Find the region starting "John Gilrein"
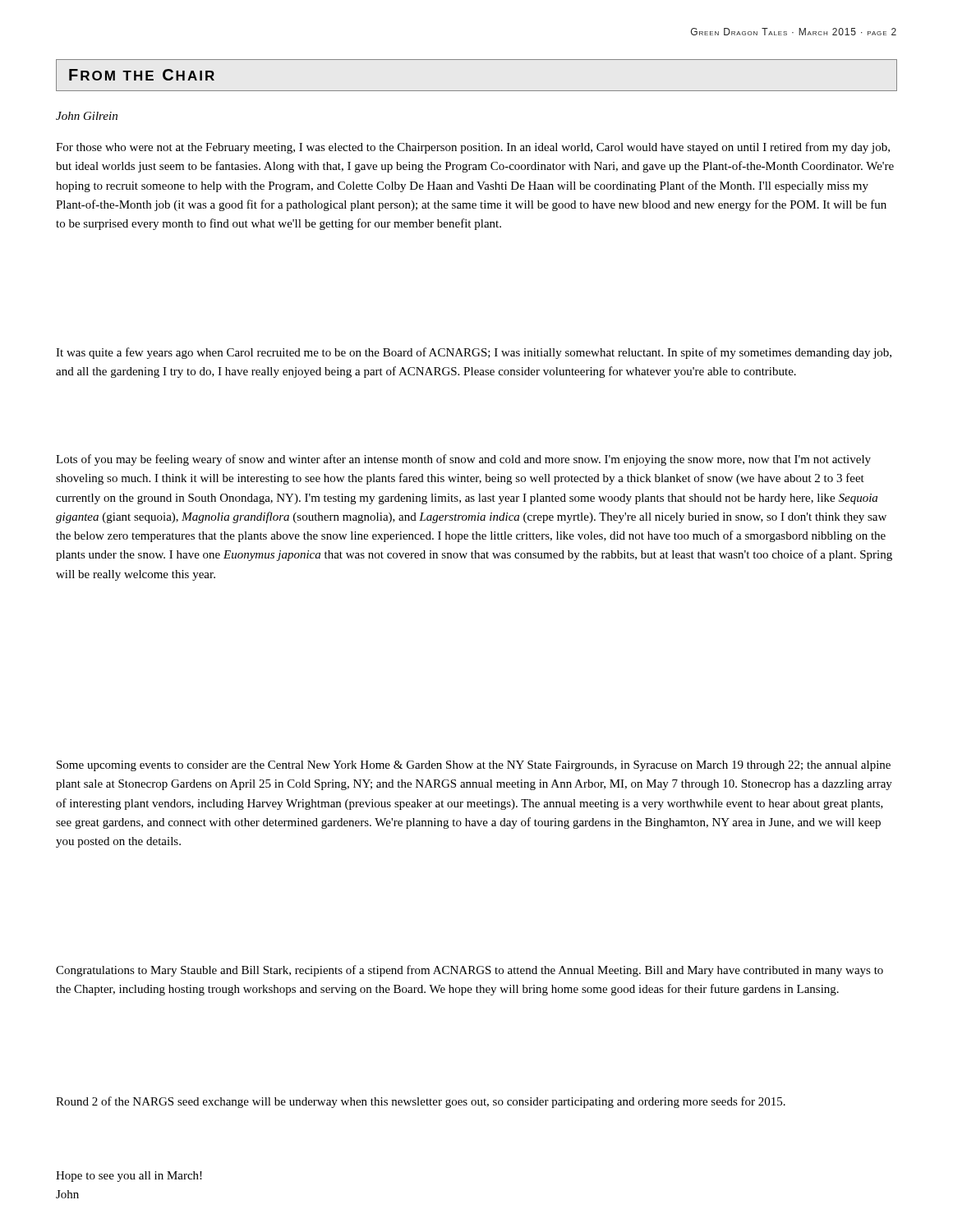The height and width of the screenshot is (1232, 953). [87, 116]
